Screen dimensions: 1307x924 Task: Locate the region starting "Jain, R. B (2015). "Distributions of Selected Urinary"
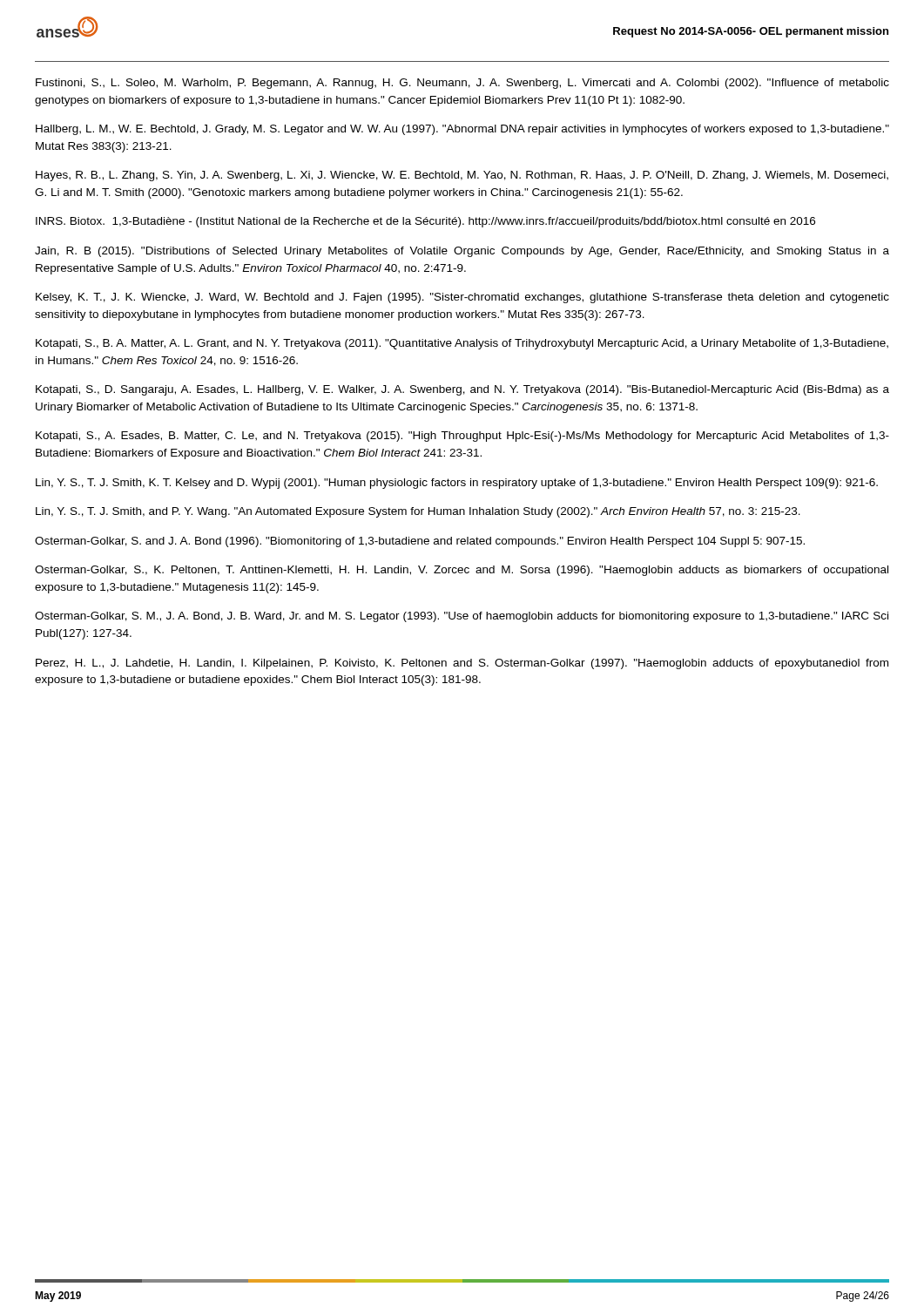pos(462,259)
